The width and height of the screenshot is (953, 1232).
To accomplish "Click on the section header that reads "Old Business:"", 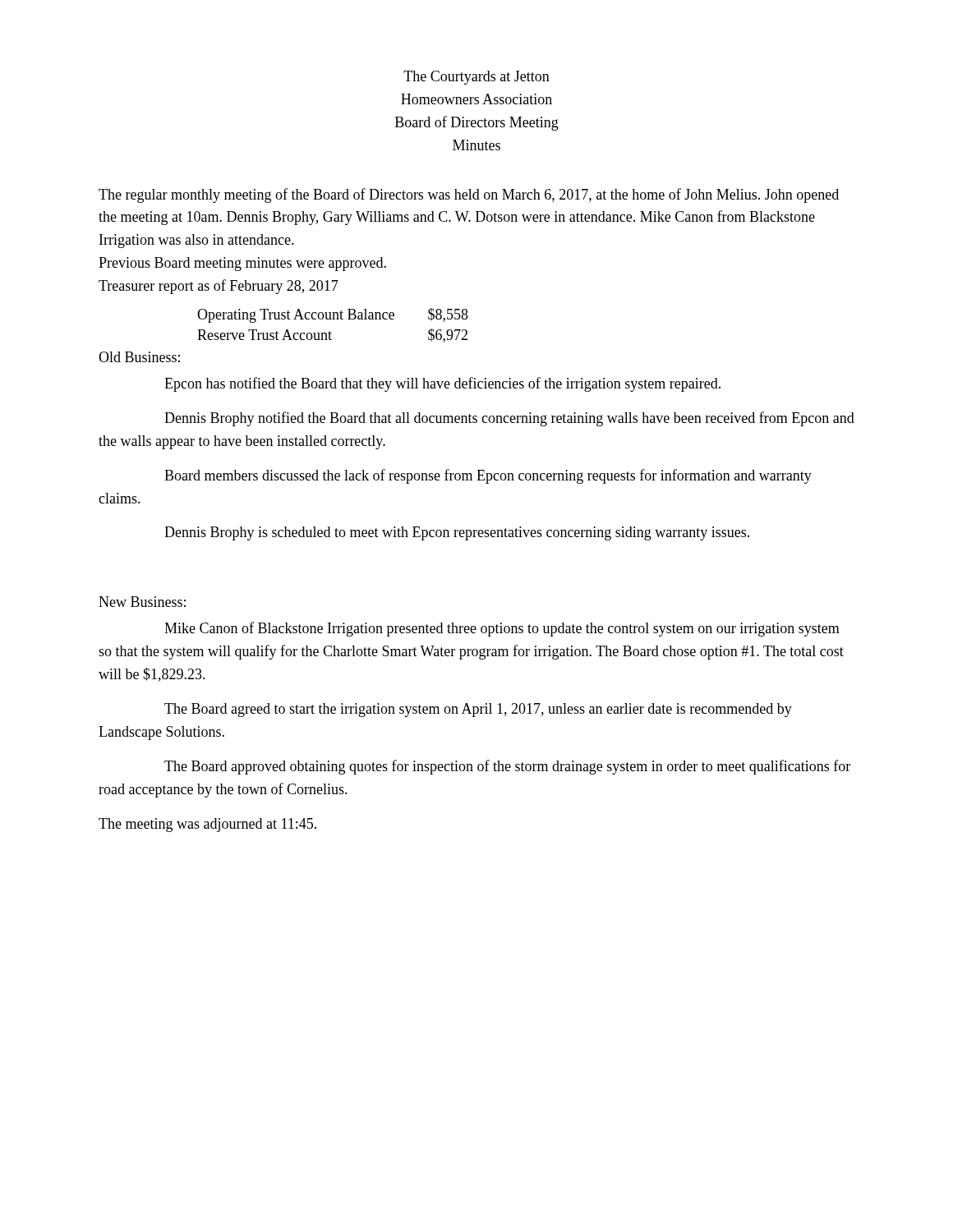I will click(x=140, y=357).
